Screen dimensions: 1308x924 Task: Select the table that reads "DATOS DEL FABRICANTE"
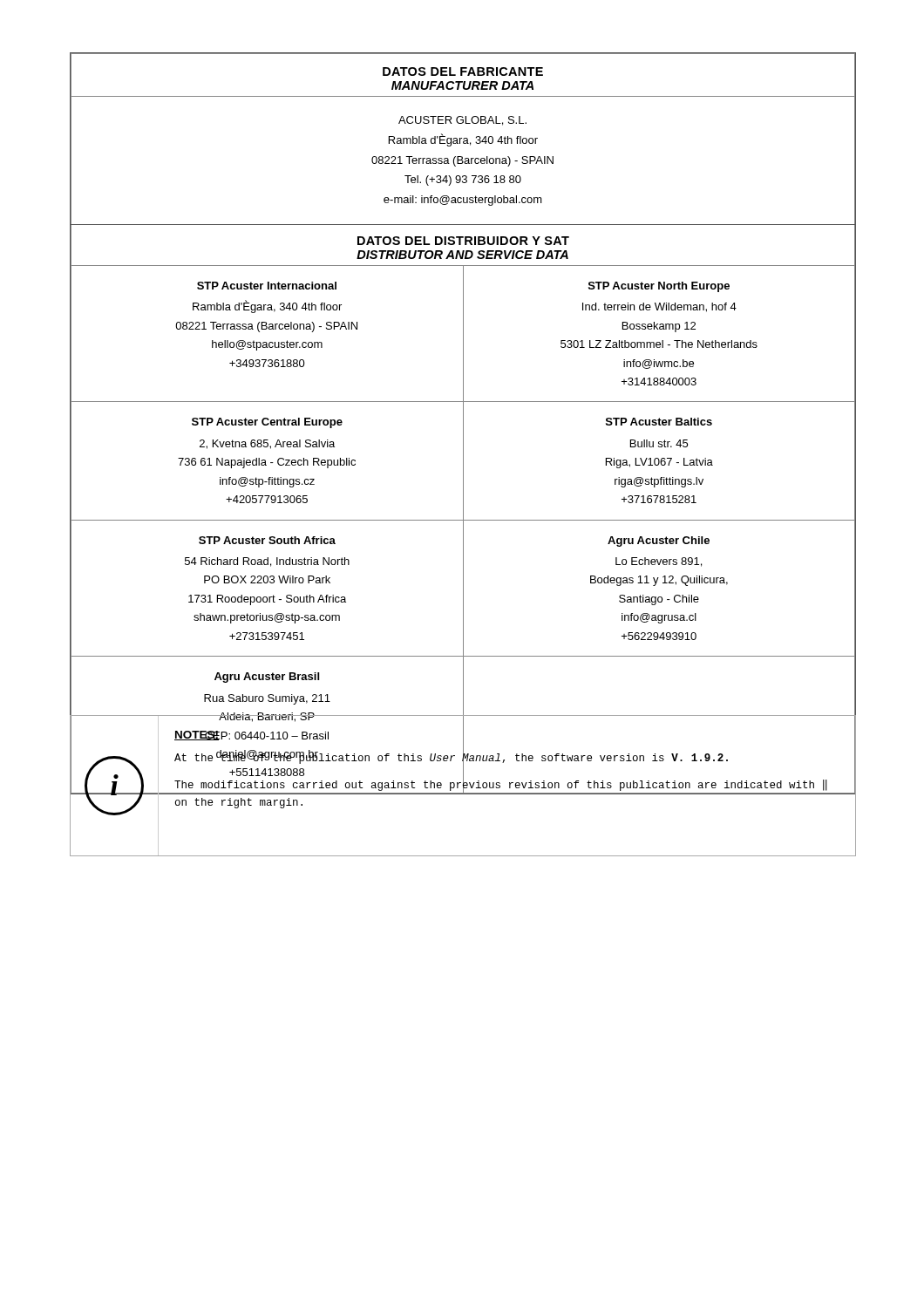(463, 423)
